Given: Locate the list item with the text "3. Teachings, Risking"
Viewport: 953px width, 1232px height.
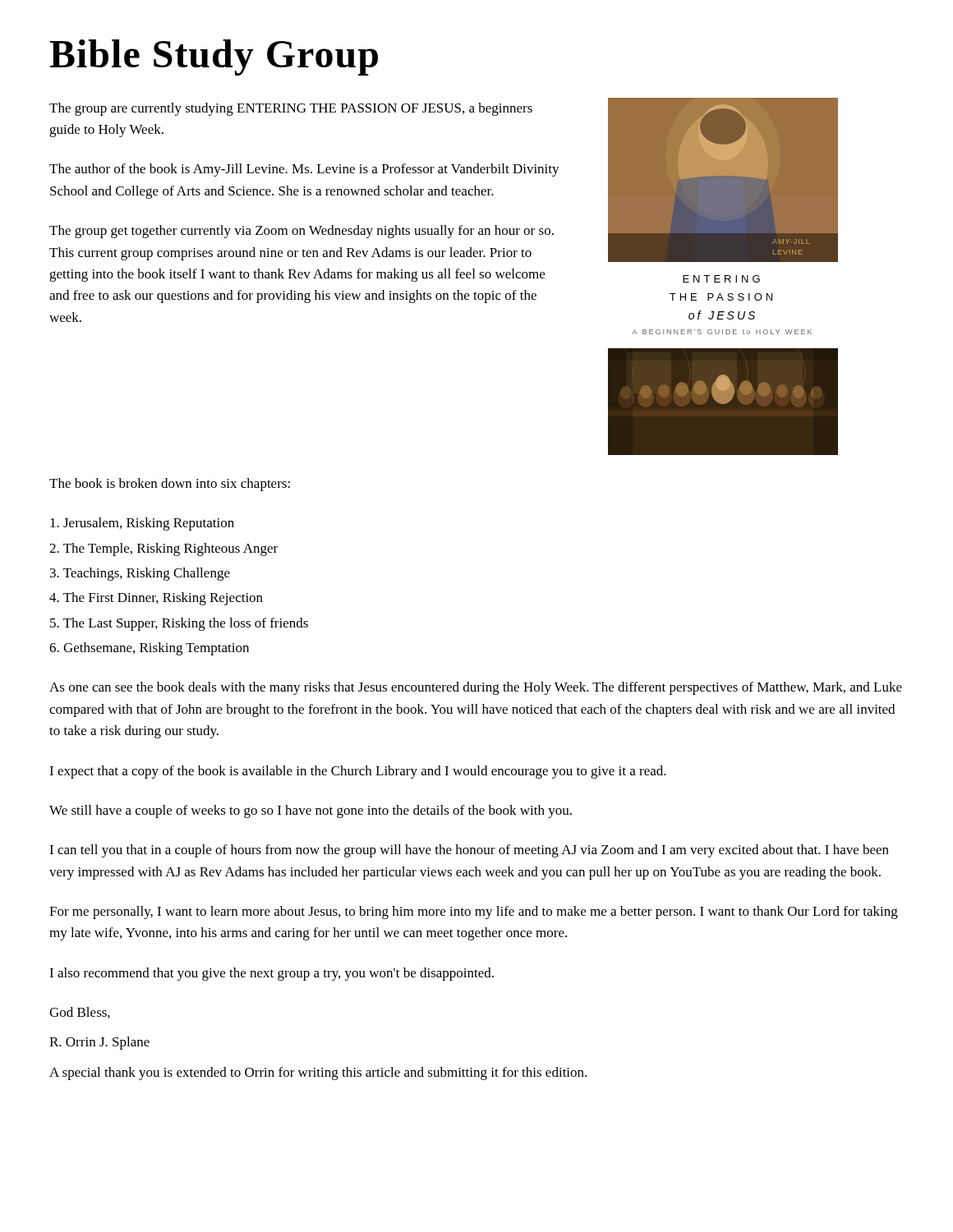Looking at the screenshot, I should click(x=140, y=573).
